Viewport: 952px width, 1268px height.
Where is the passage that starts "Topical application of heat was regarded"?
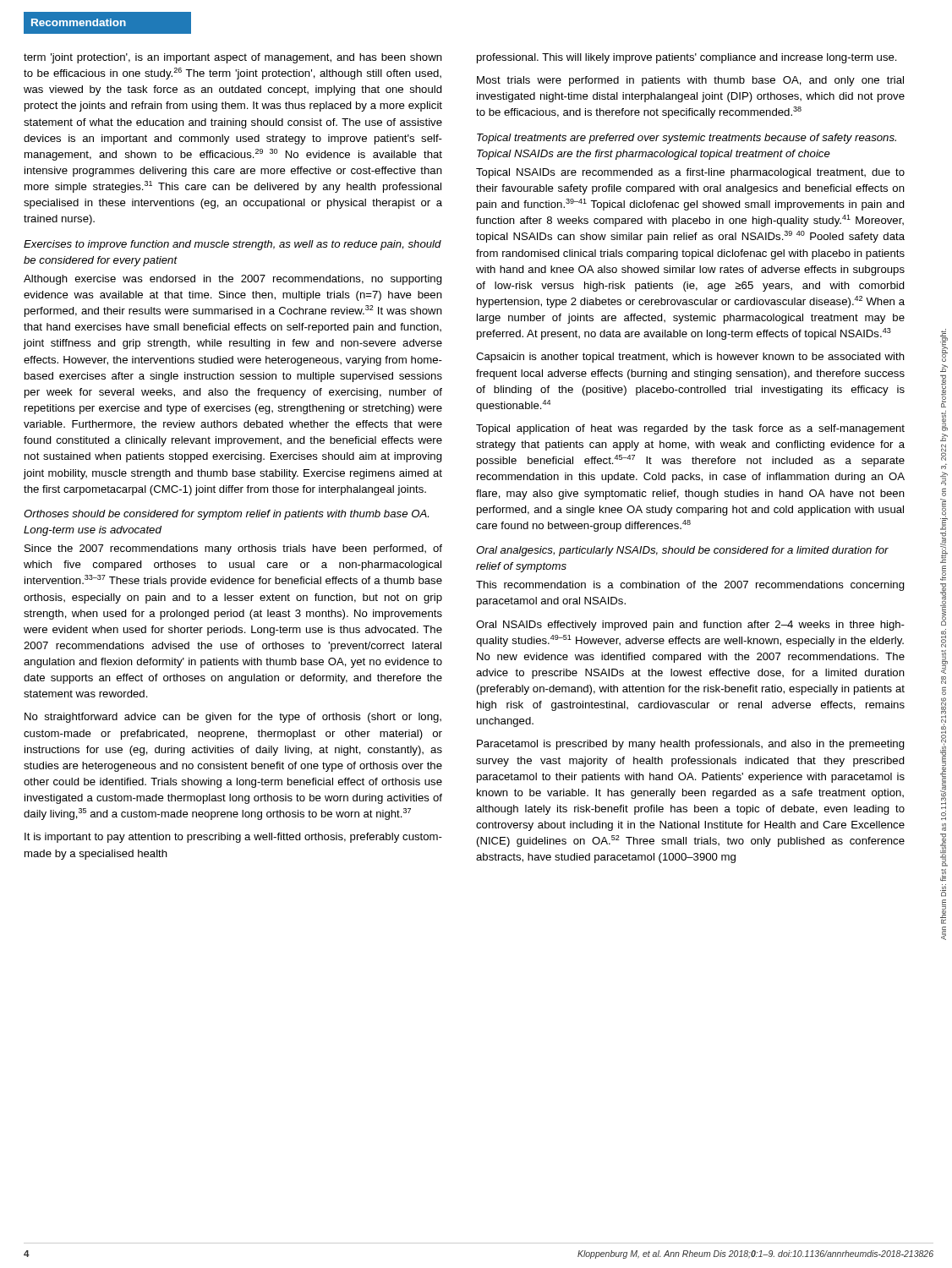point(690,477)
